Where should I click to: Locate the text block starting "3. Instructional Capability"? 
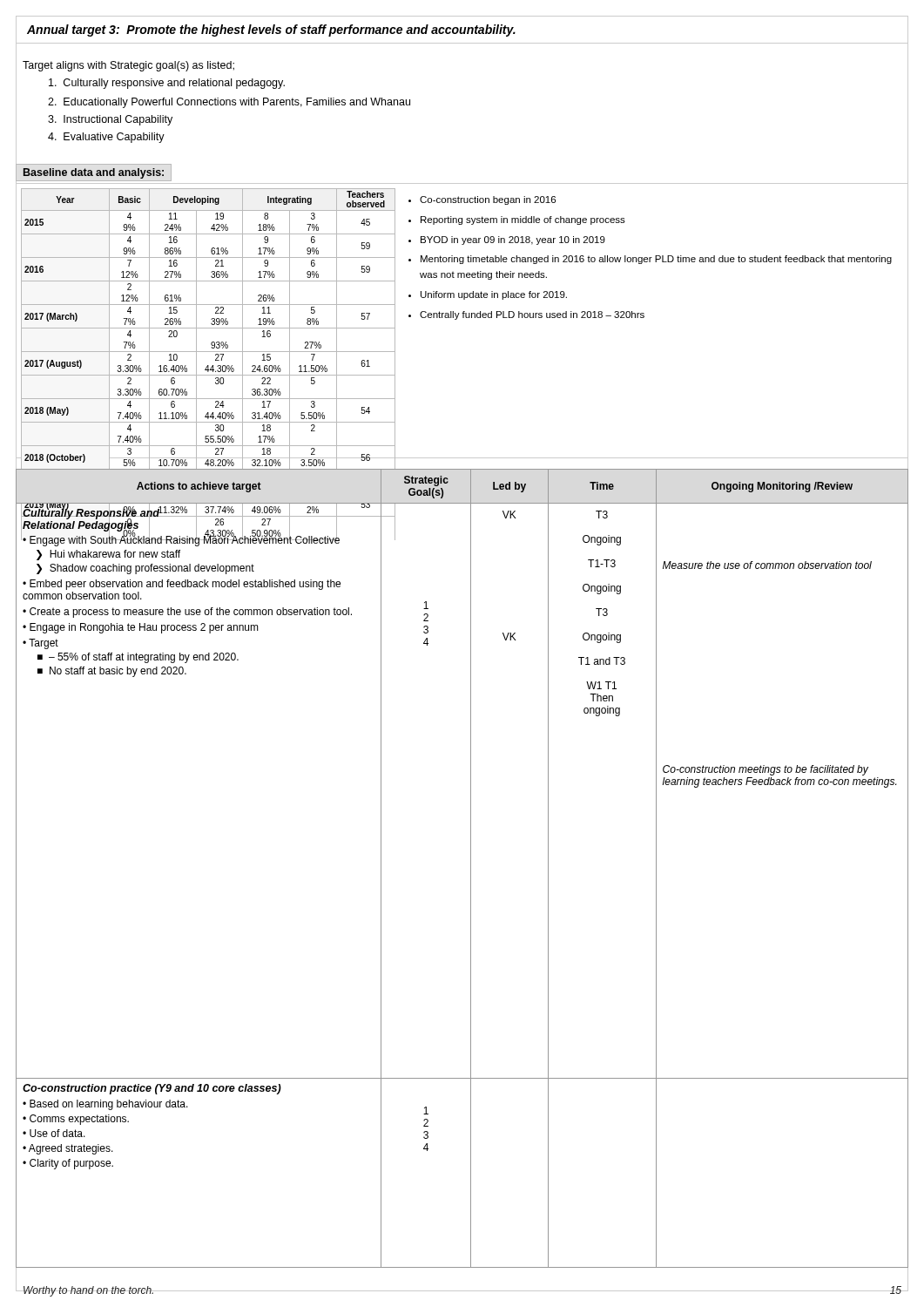pos(110,119)
